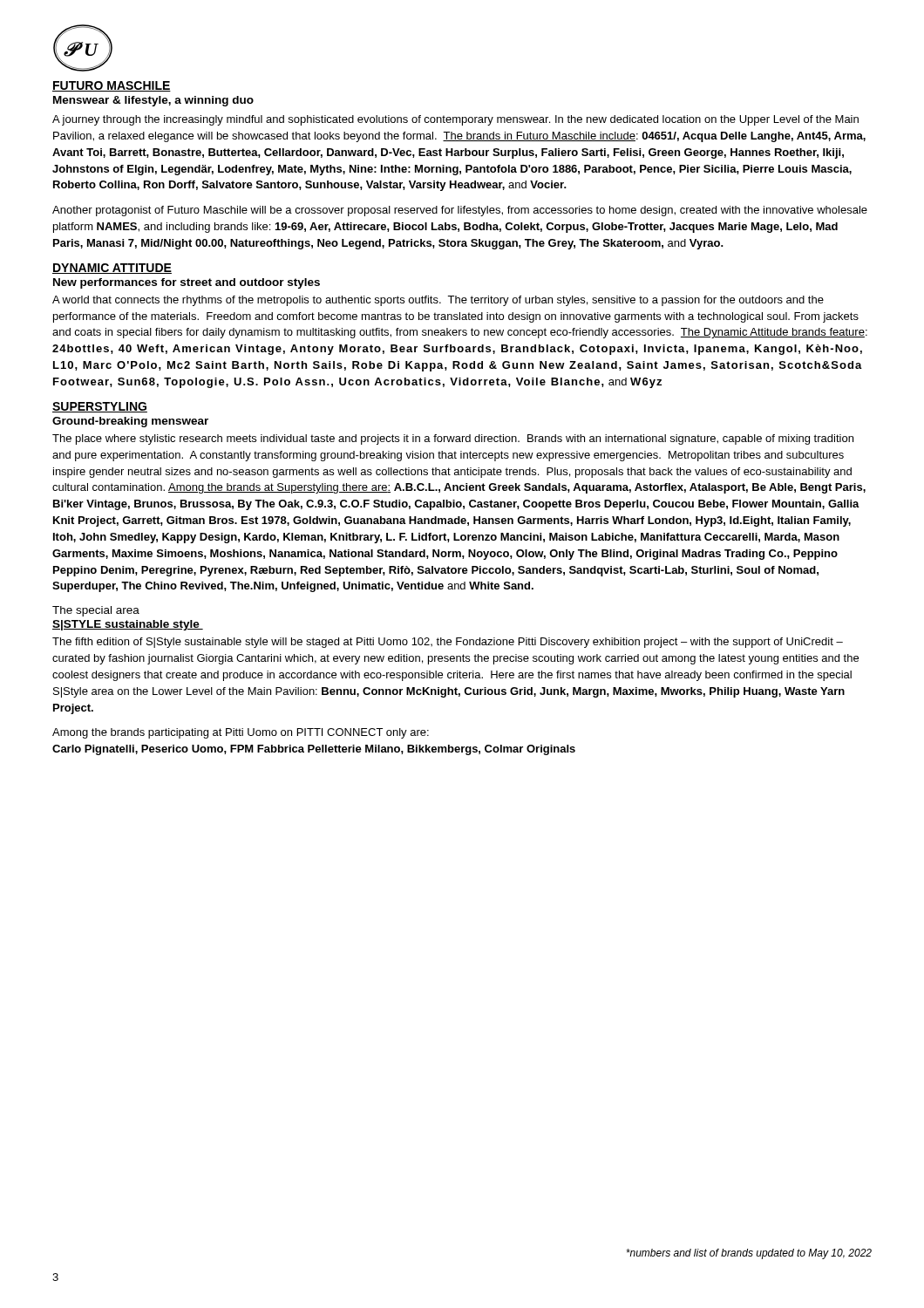This screenshot has height=1308, width=924.
Task: Locate the section header with the text "S|STYLE sustainable style"
Action: (x=128, y=624)
